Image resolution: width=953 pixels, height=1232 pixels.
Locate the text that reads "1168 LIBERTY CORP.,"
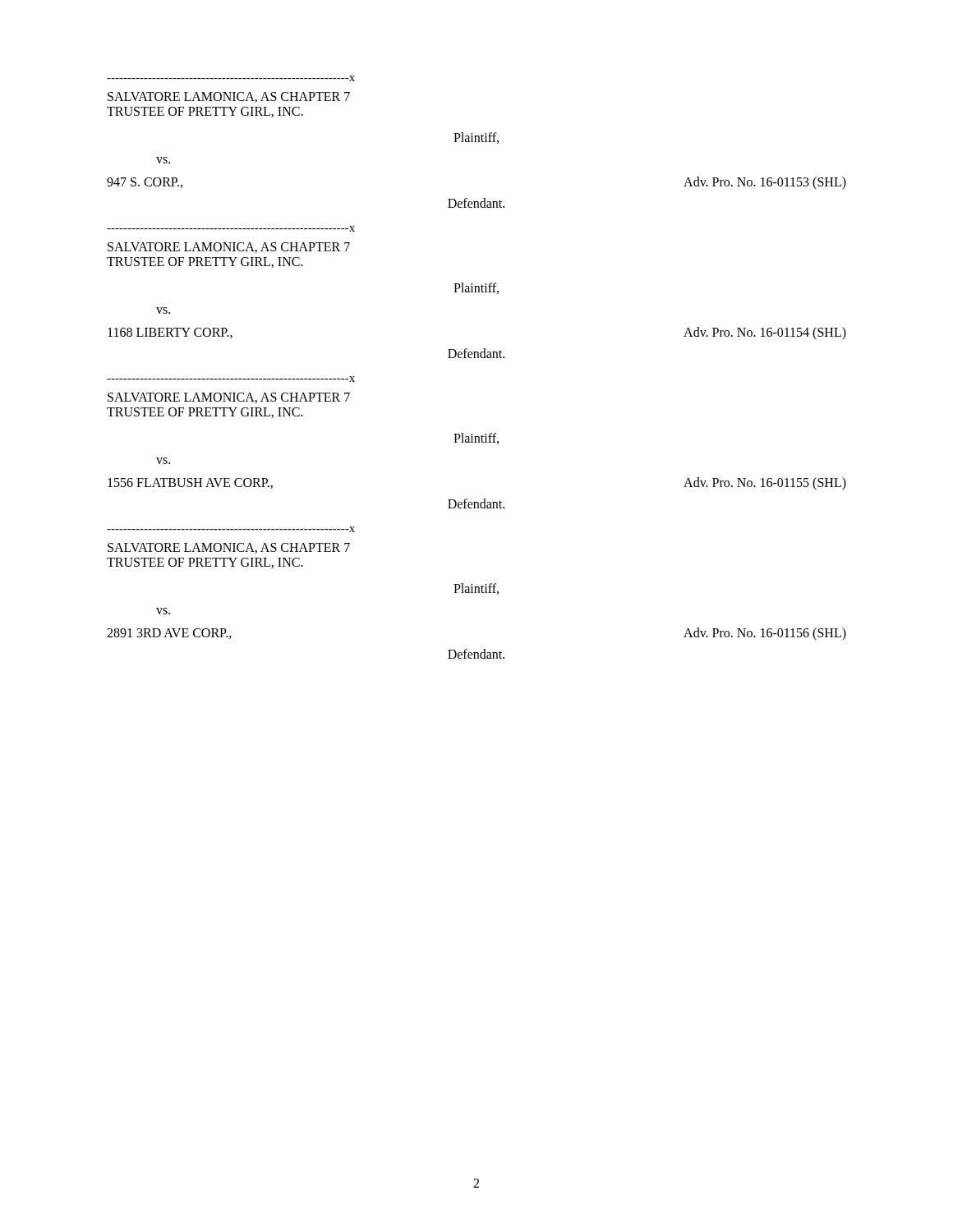coord(170,332)
